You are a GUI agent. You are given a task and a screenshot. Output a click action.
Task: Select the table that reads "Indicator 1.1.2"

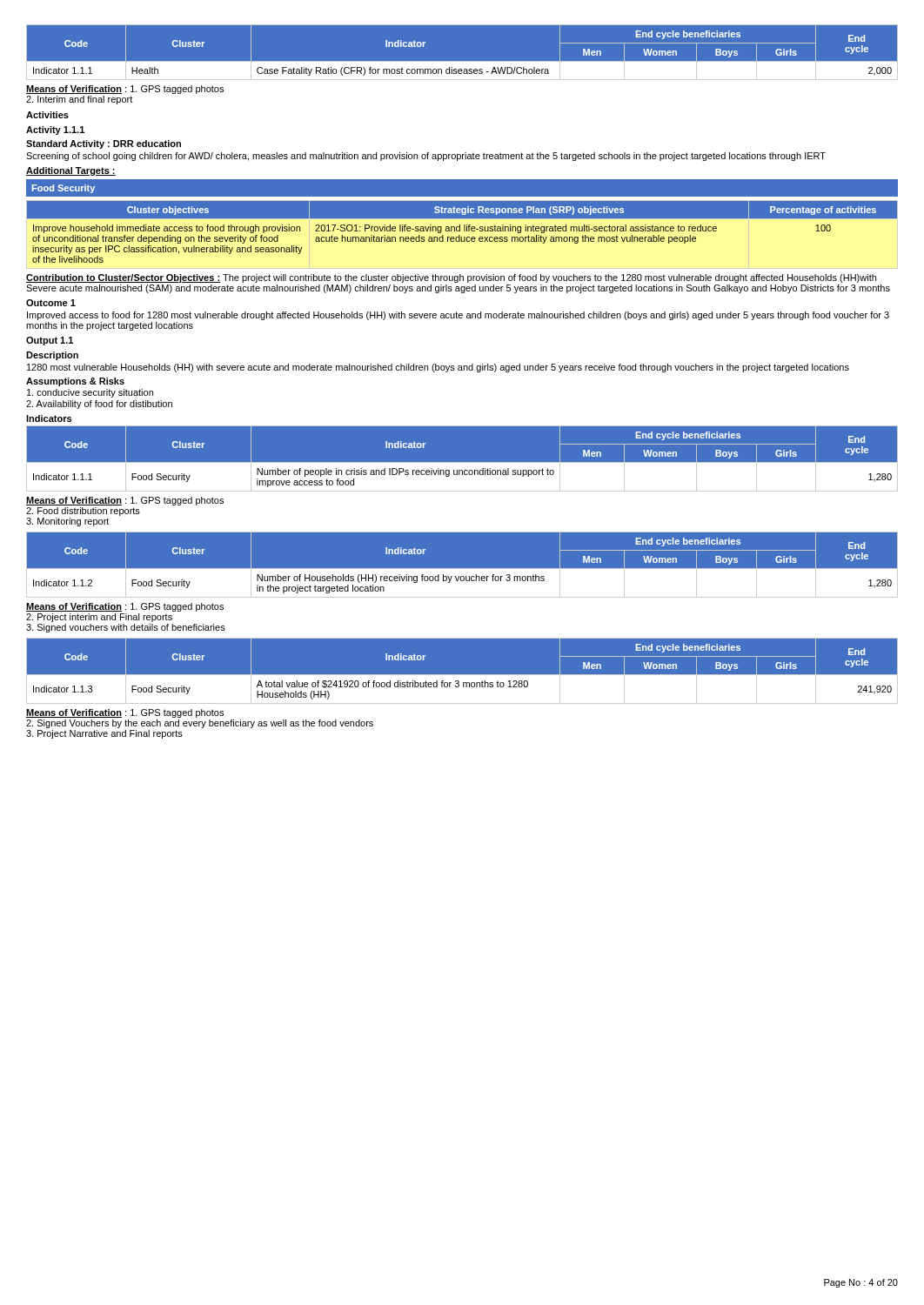click(x=462, y=565)
